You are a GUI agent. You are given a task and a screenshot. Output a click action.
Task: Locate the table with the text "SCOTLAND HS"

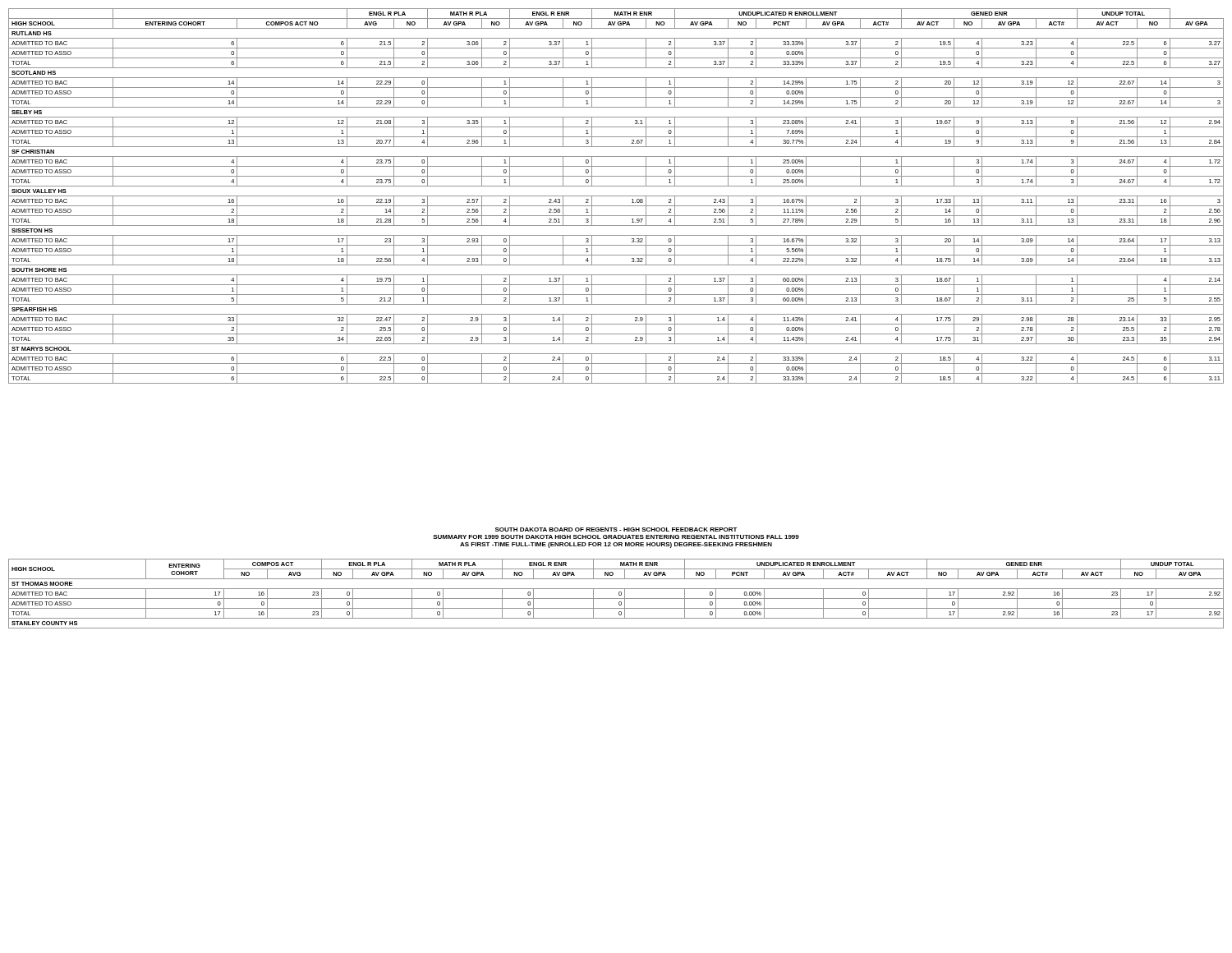(616, 196)
